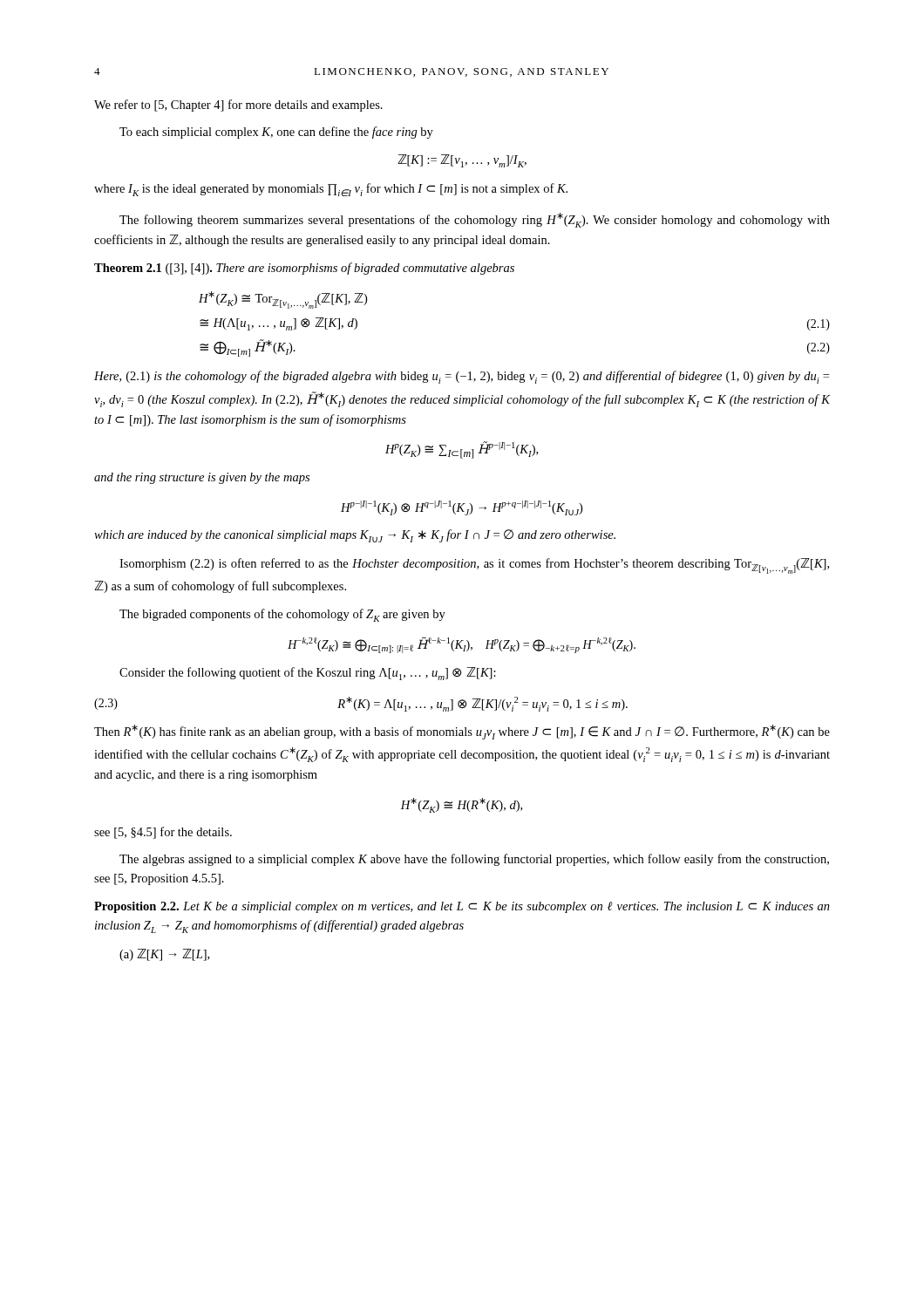Point to the formula beginning "(2.3) R∗(K) = Λ[u1, …"

click(x=462, y=704)
